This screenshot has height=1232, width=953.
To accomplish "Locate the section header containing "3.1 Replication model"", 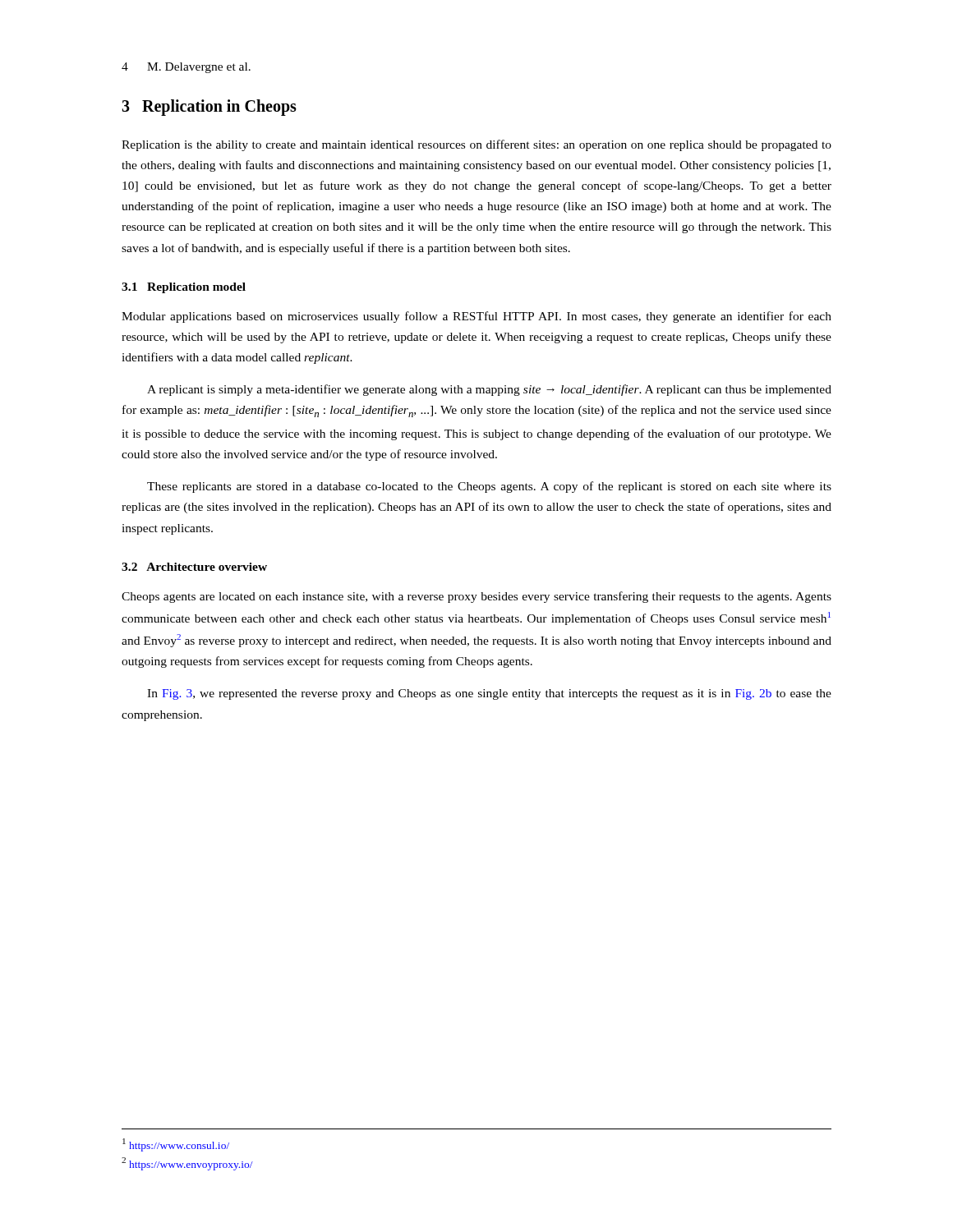I will pyautogui.click(x=184, y=288).
